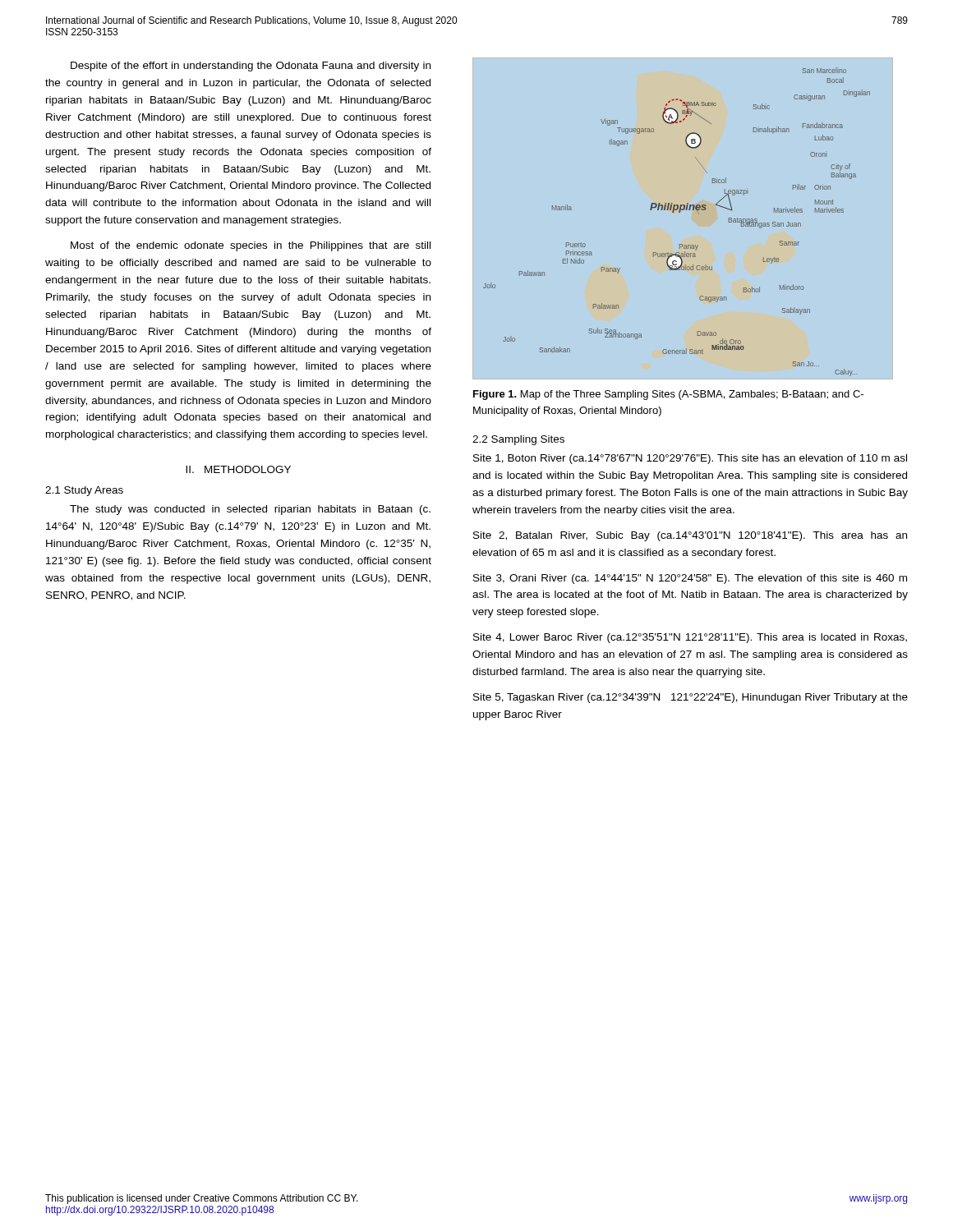This screenshot has height=1232, width=953.
Task: Find the block on this page that starts "The study was conducted in selected"
Action: click(x=238, y=552)
